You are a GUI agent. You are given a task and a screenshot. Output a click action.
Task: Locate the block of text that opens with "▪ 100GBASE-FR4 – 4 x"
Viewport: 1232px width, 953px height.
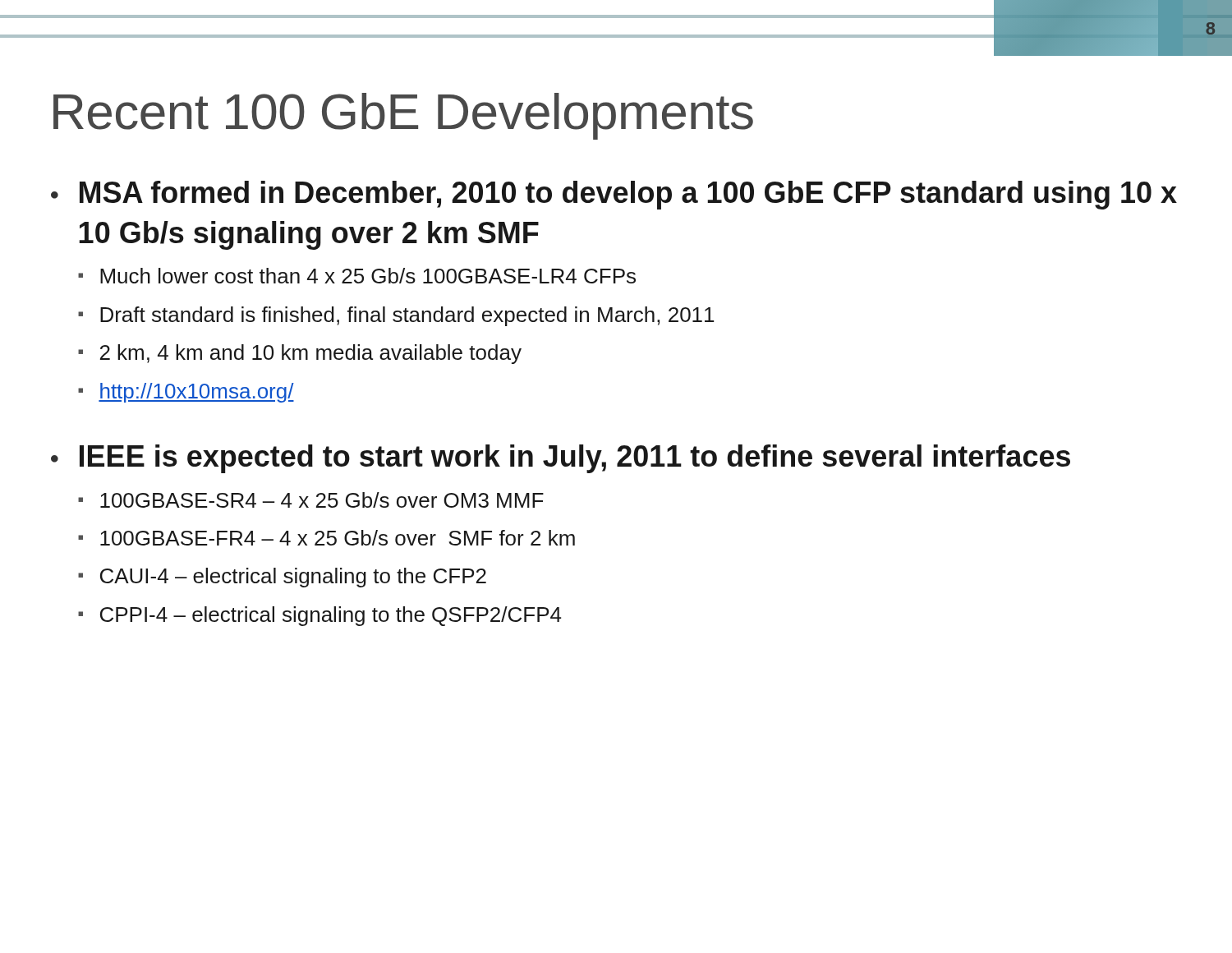(x=327, y=538)
